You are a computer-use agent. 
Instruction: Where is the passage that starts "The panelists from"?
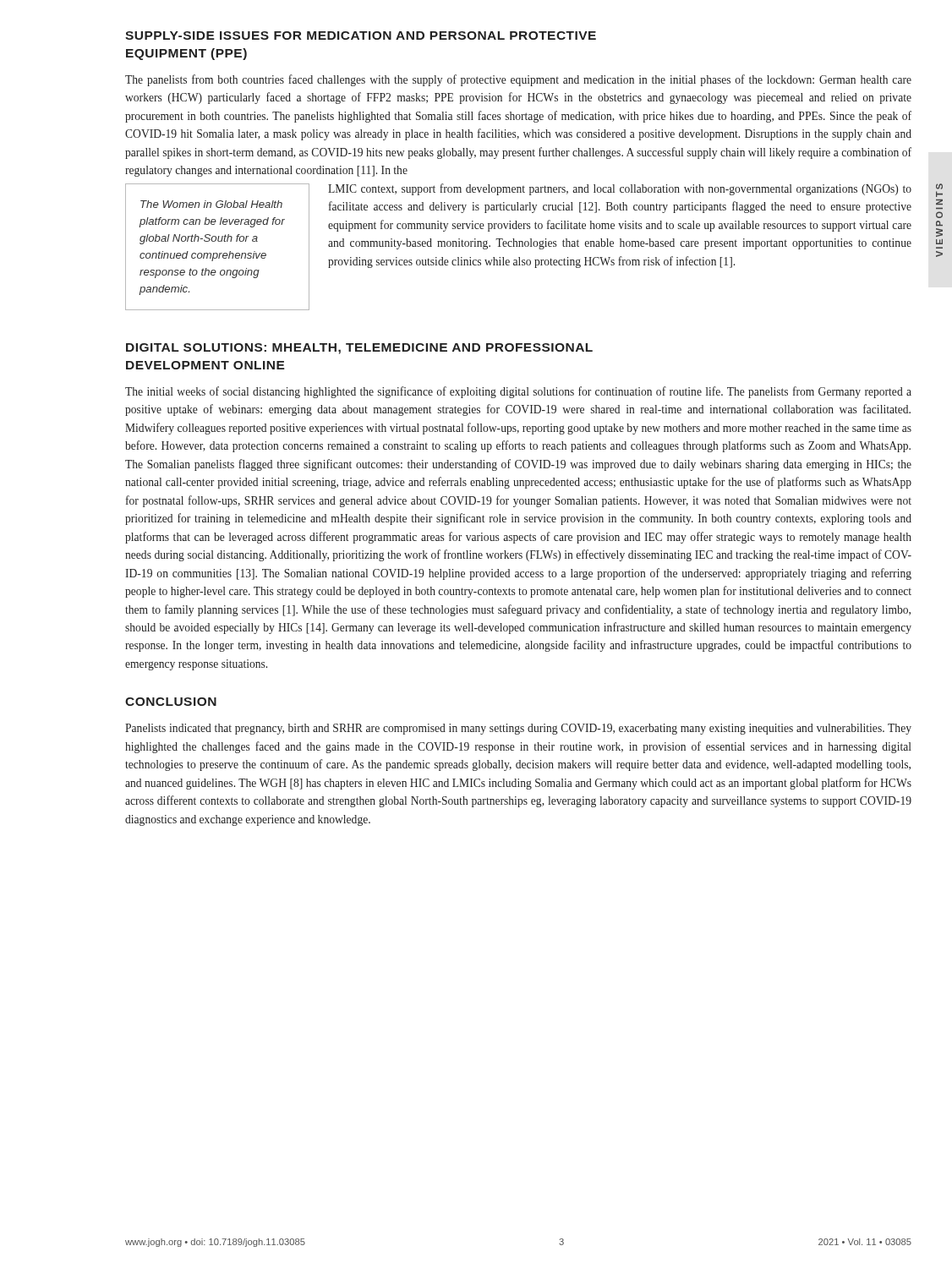coord(518,125)
